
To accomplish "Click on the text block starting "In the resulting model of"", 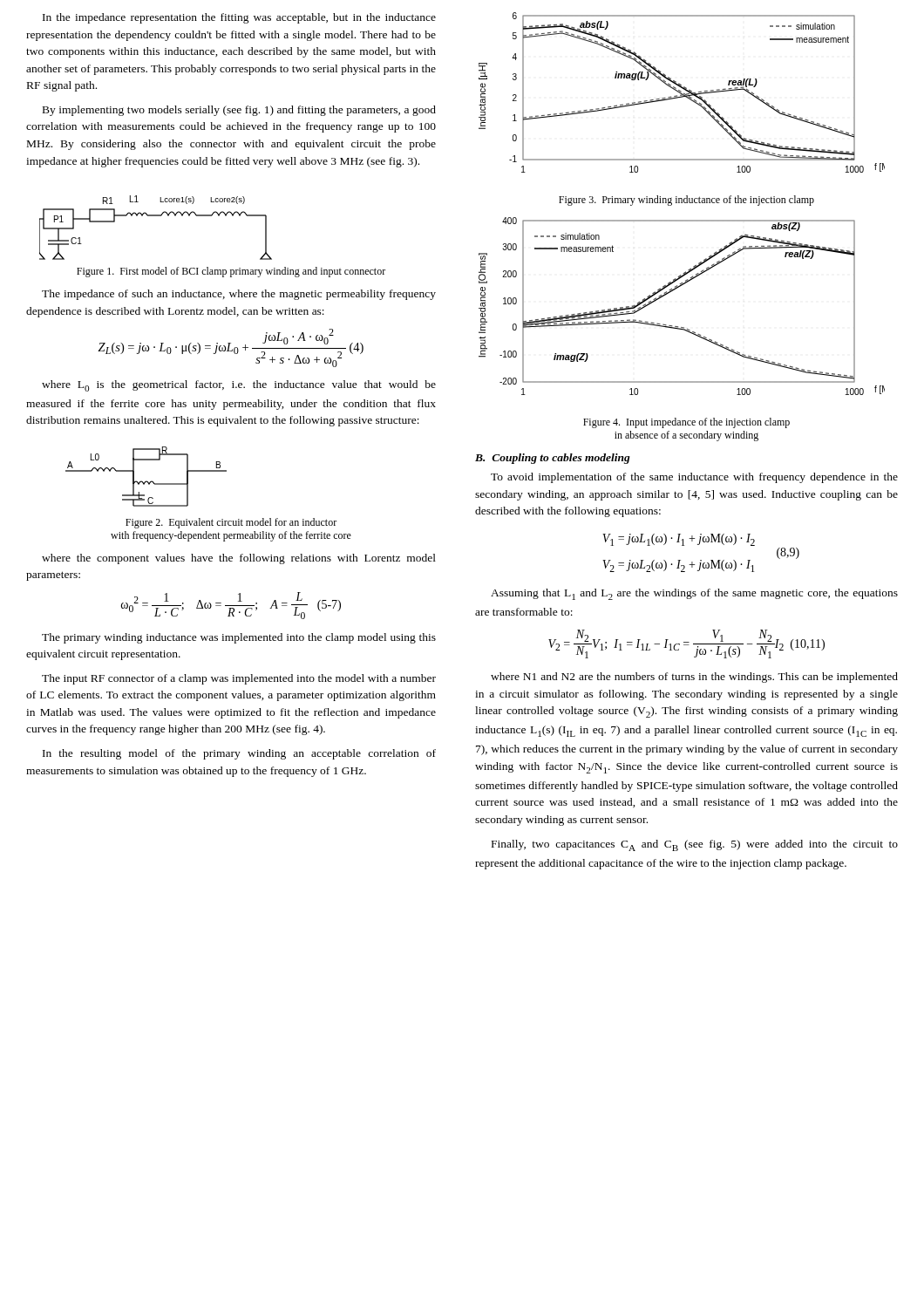I will 231,762.
